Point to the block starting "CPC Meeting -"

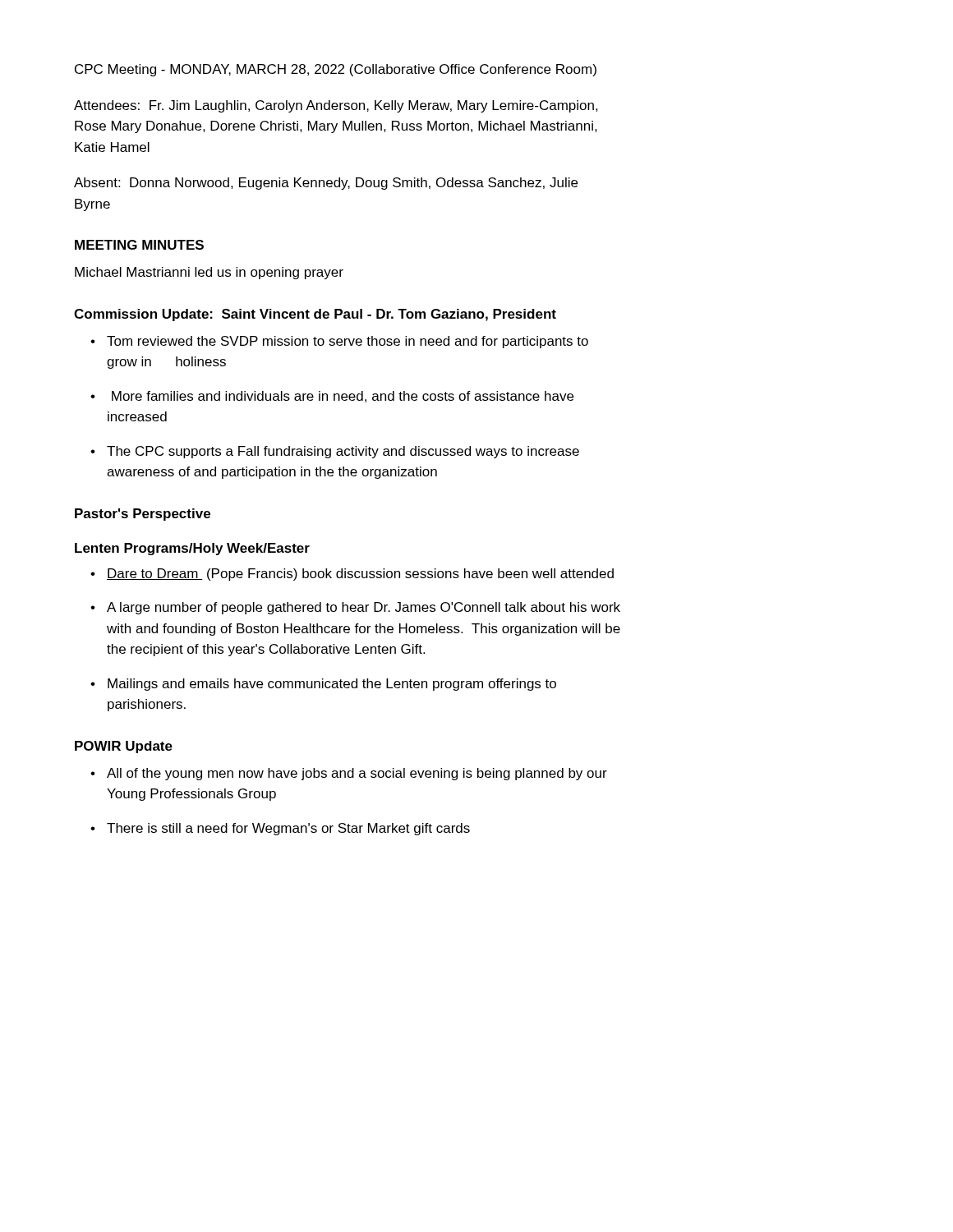tap(336, 69)
